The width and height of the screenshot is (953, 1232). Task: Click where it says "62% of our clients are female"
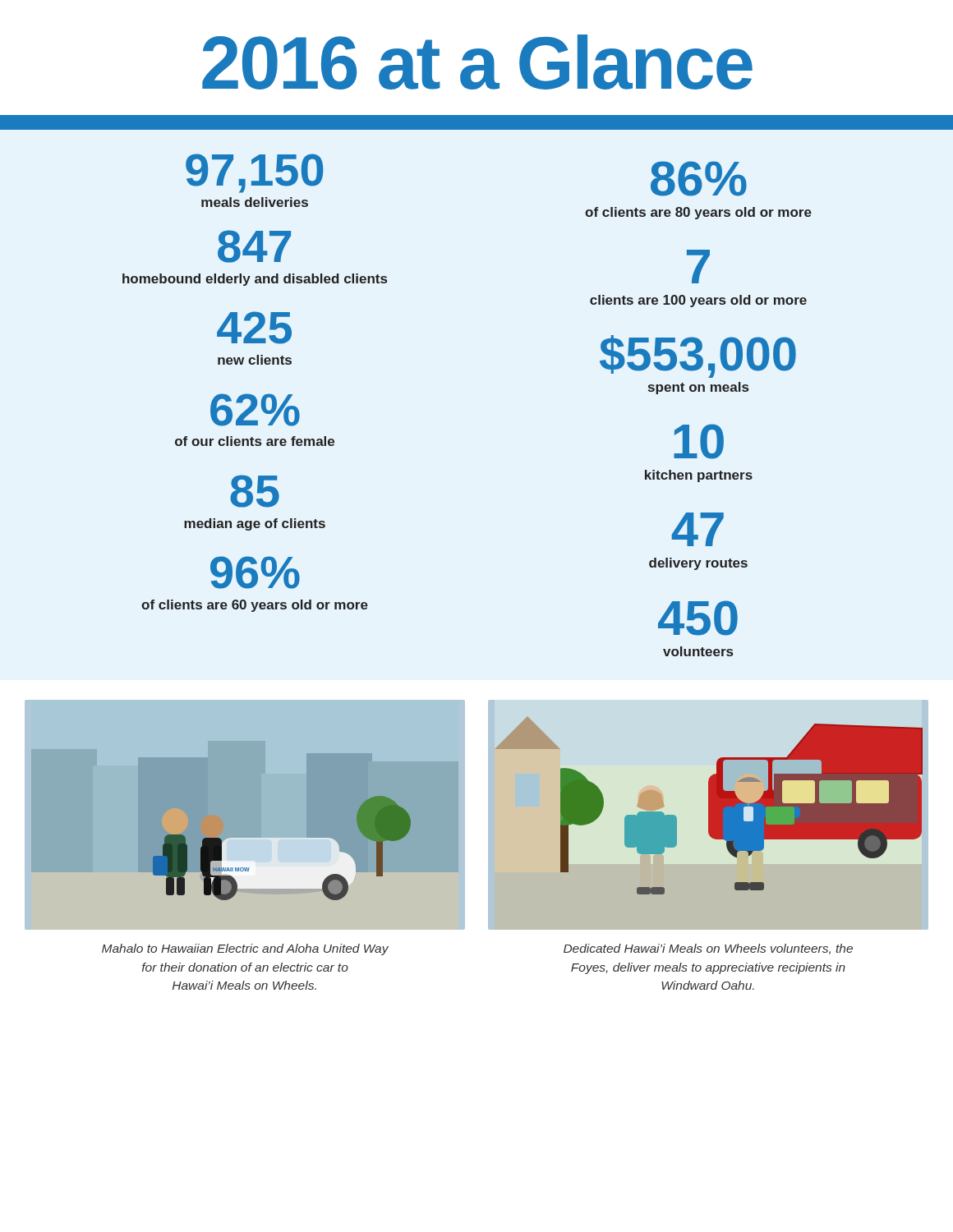(x=255, y=418)
